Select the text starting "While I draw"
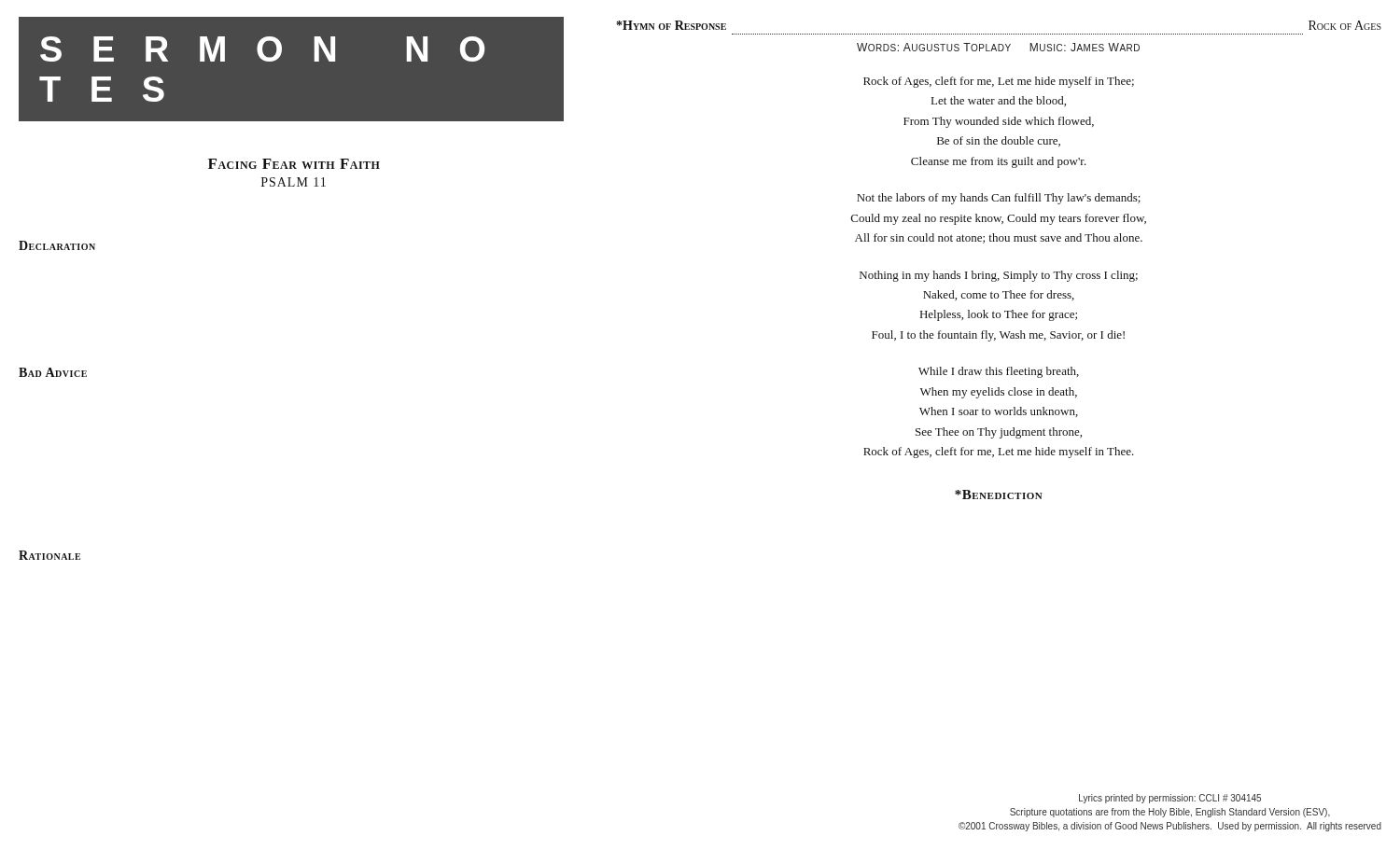The height and width of the screenshot is (850, 1400). click(x=999, y=411)
